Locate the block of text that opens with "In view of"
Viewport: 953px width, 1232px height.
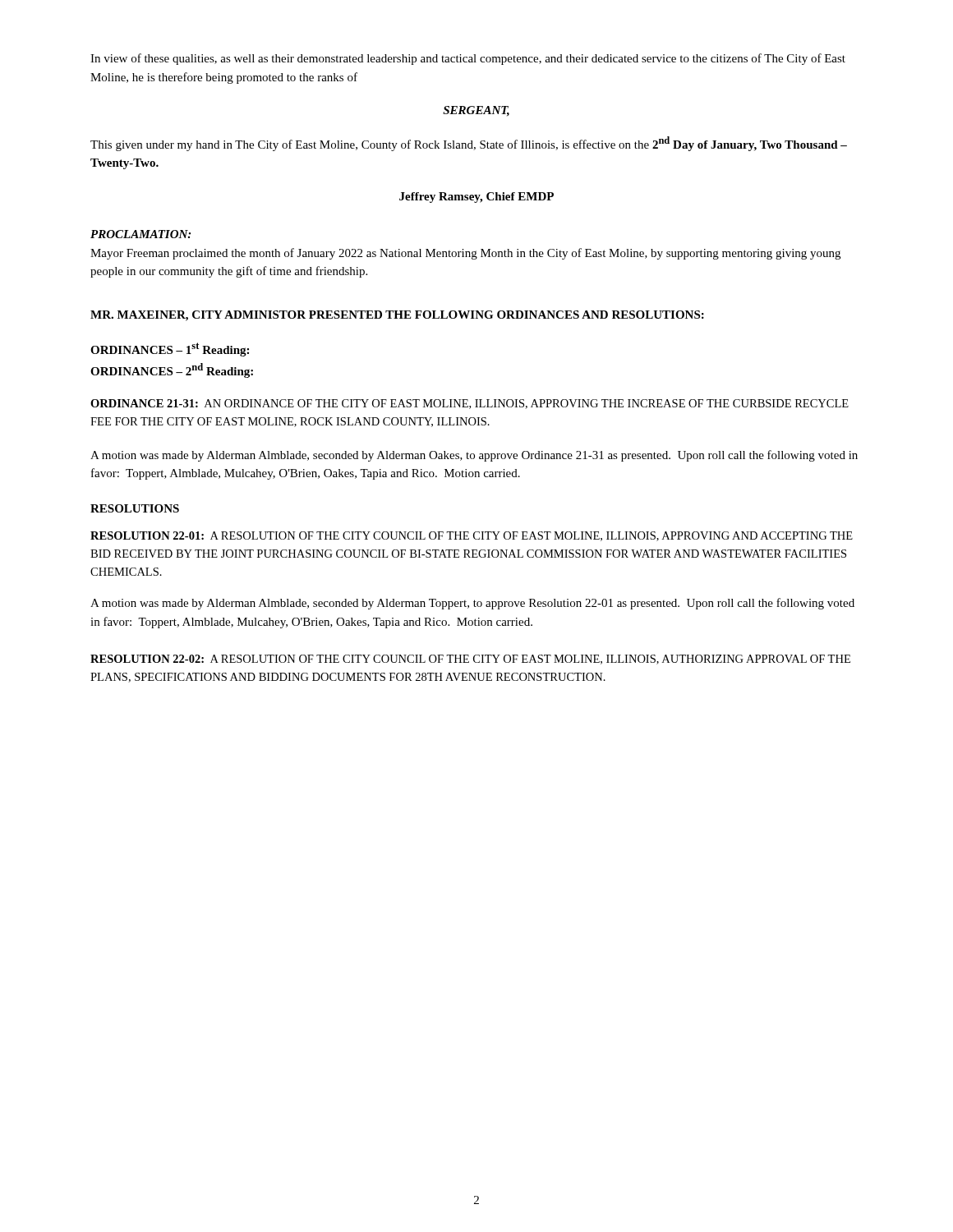pos(468,68)
